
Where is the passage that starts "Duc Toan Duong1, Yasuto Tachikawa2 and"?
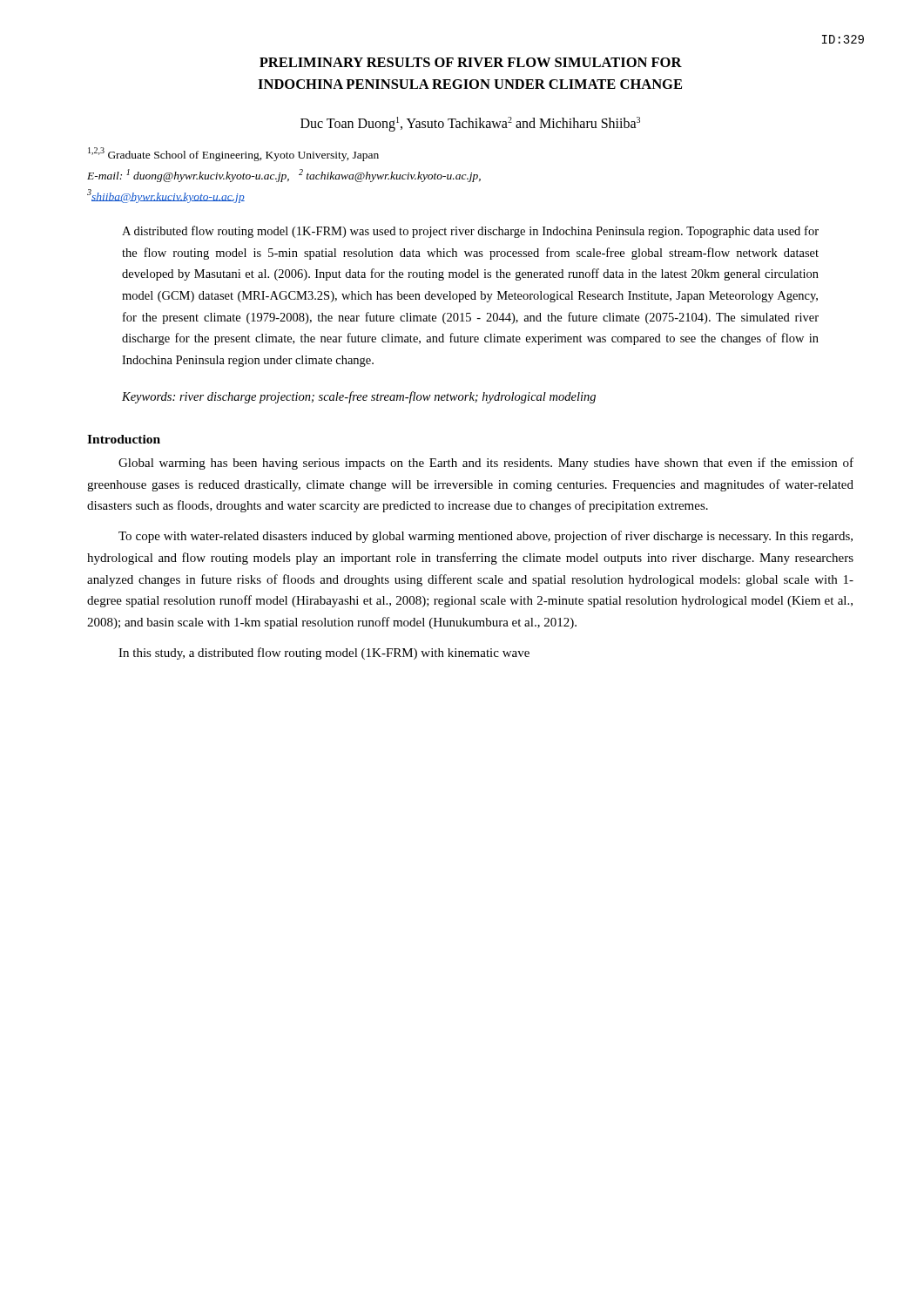470,123
